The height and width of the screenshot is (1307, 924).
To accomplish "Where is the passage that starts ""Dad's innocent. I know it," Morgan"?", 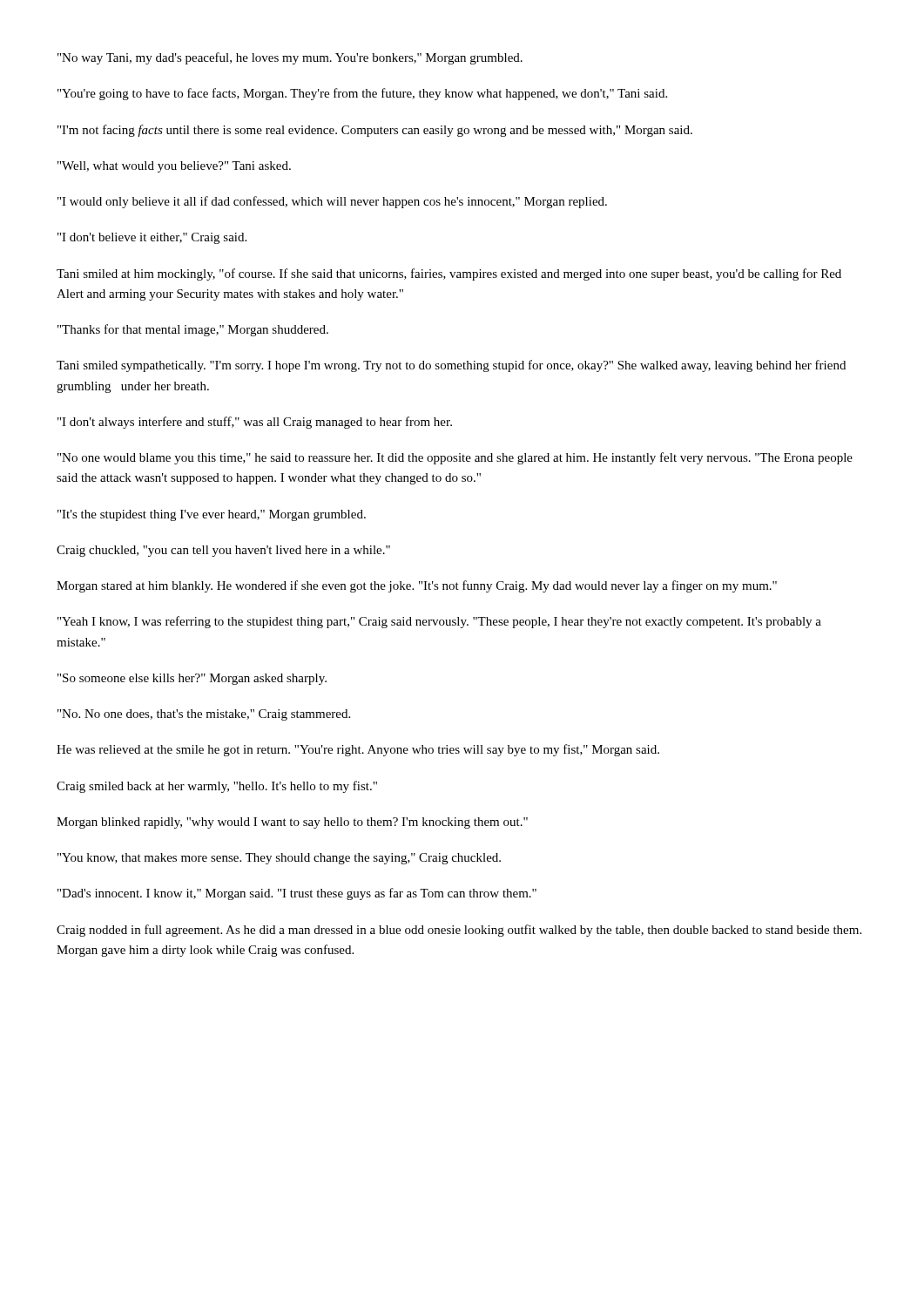I will click(297, 893).
